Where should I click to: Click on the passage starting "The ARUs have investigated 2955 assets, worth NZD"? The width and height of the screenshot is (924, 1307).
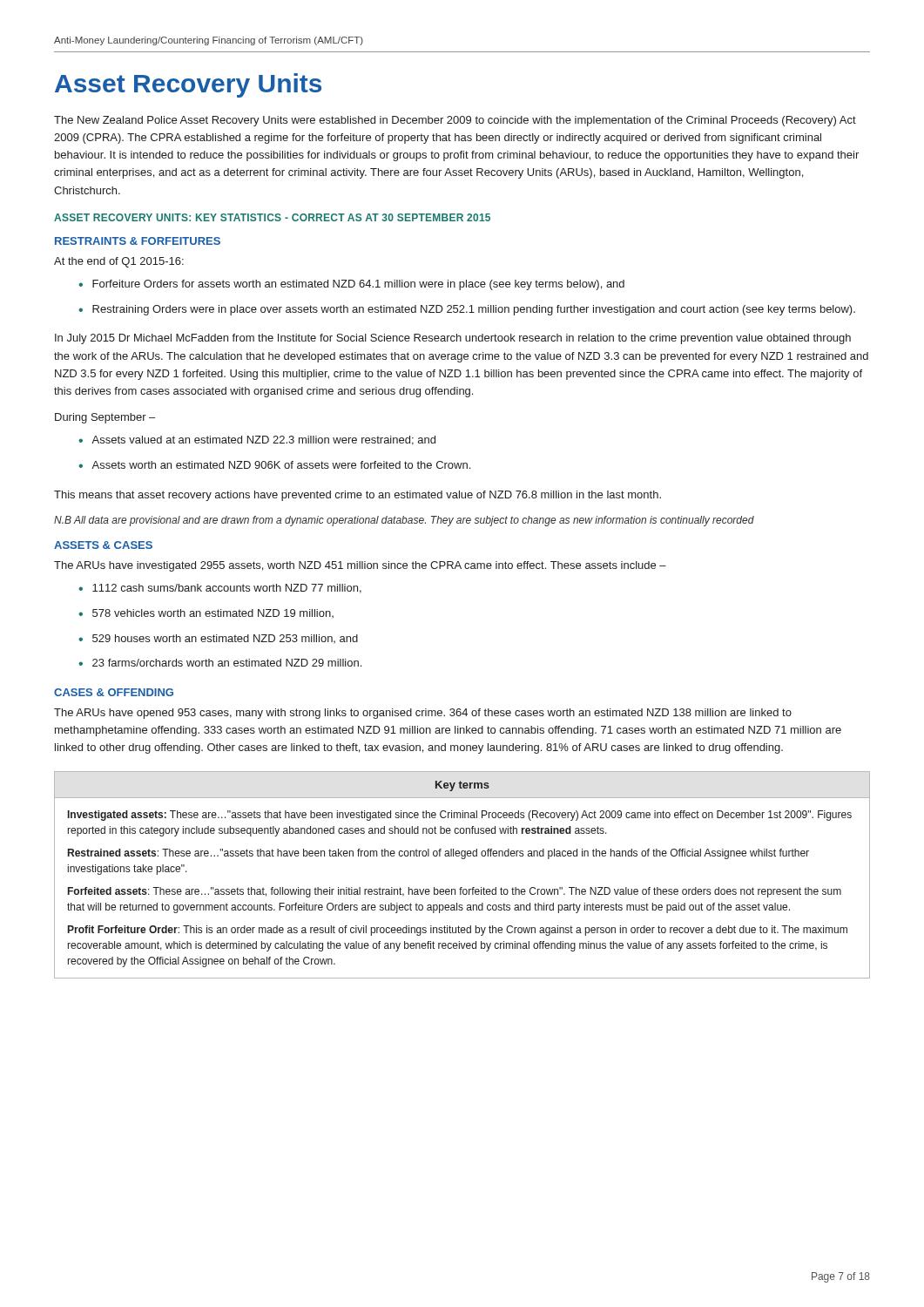coord(360,565)
